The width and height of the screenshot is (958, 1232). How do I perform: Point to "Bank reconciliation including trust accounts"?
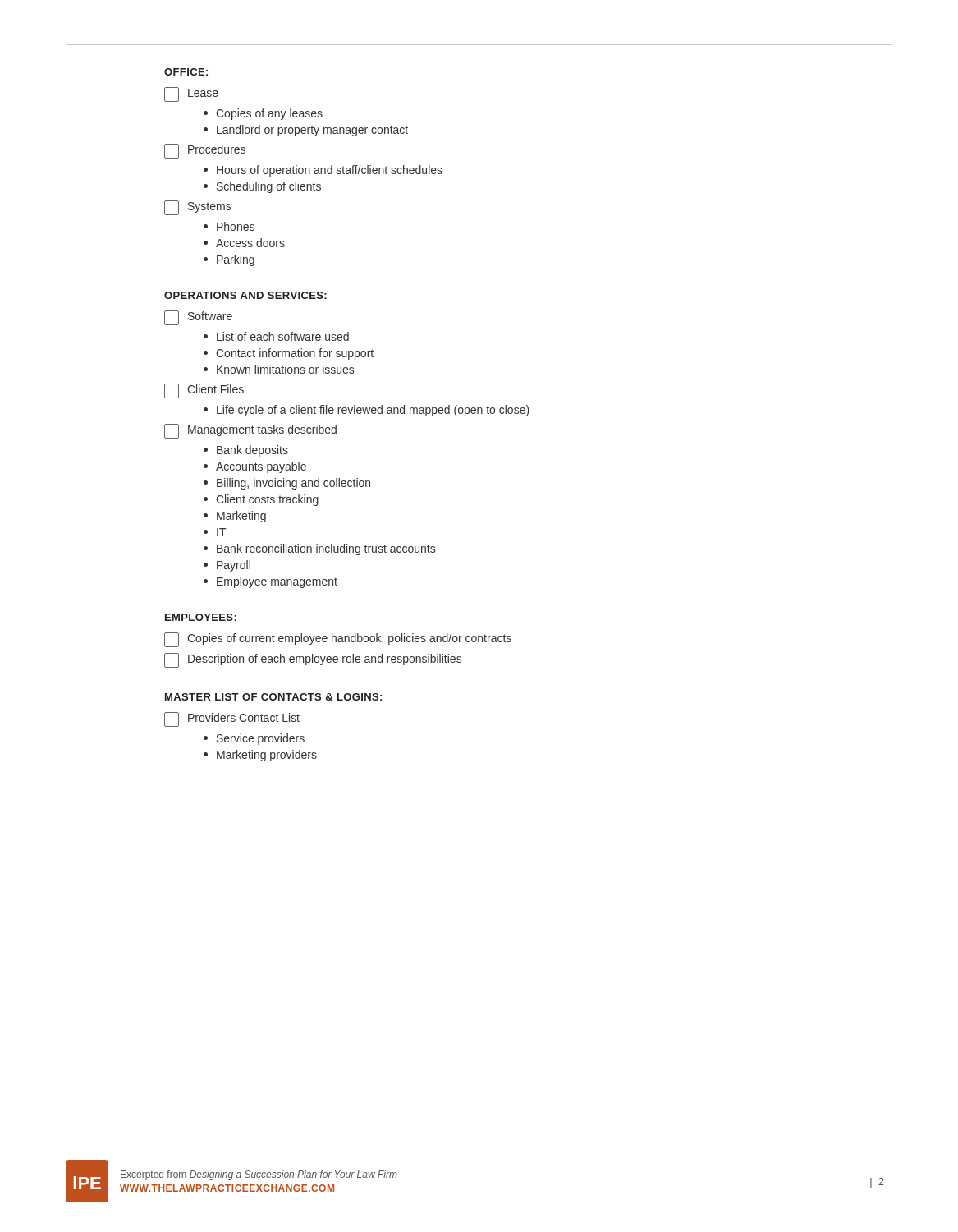(x=320, y=549)
